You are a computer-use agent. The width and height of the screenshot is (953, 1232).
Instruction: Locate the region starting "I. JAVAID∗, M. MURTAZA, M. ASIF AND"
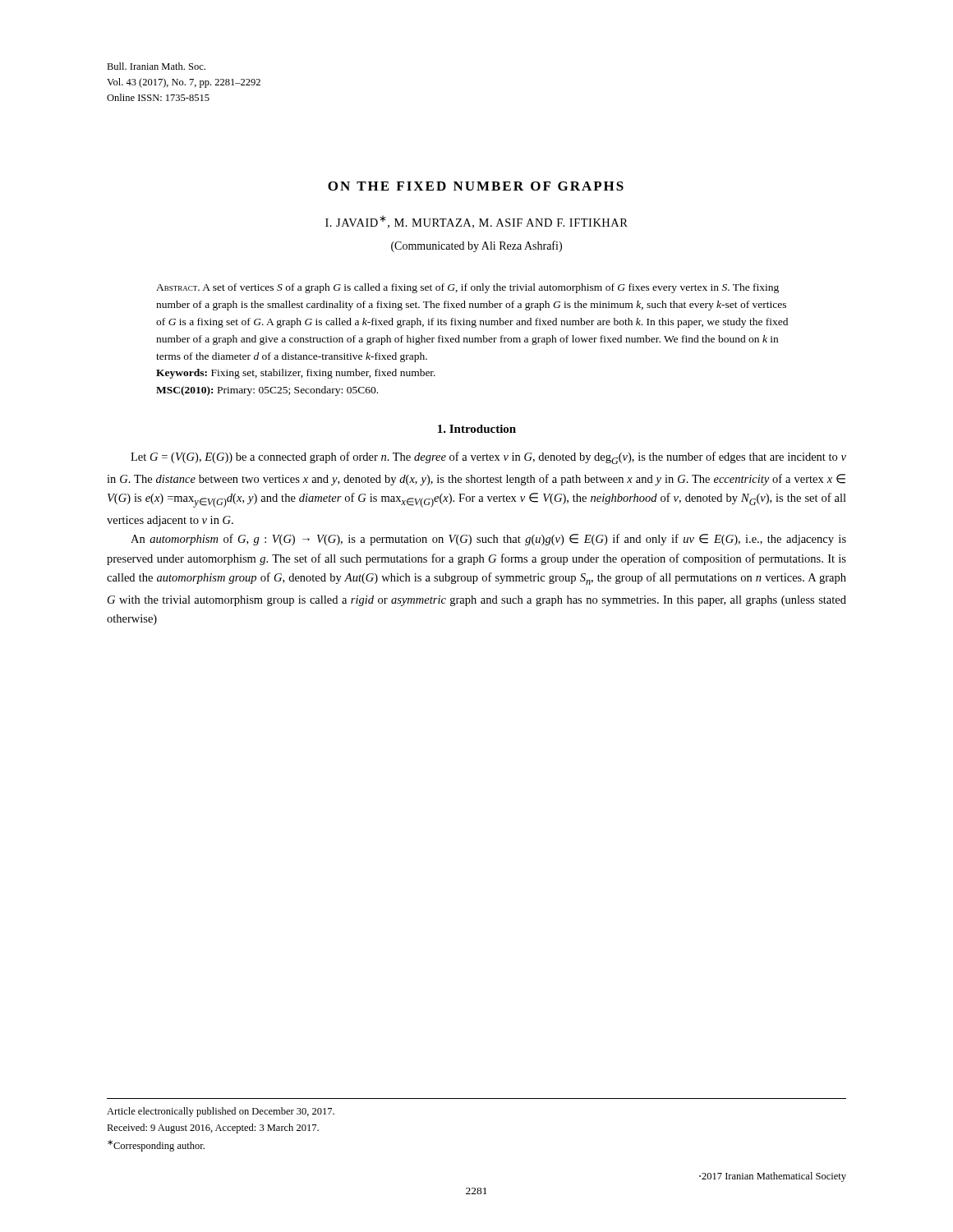pyautogui.click(x=476, y=221)
